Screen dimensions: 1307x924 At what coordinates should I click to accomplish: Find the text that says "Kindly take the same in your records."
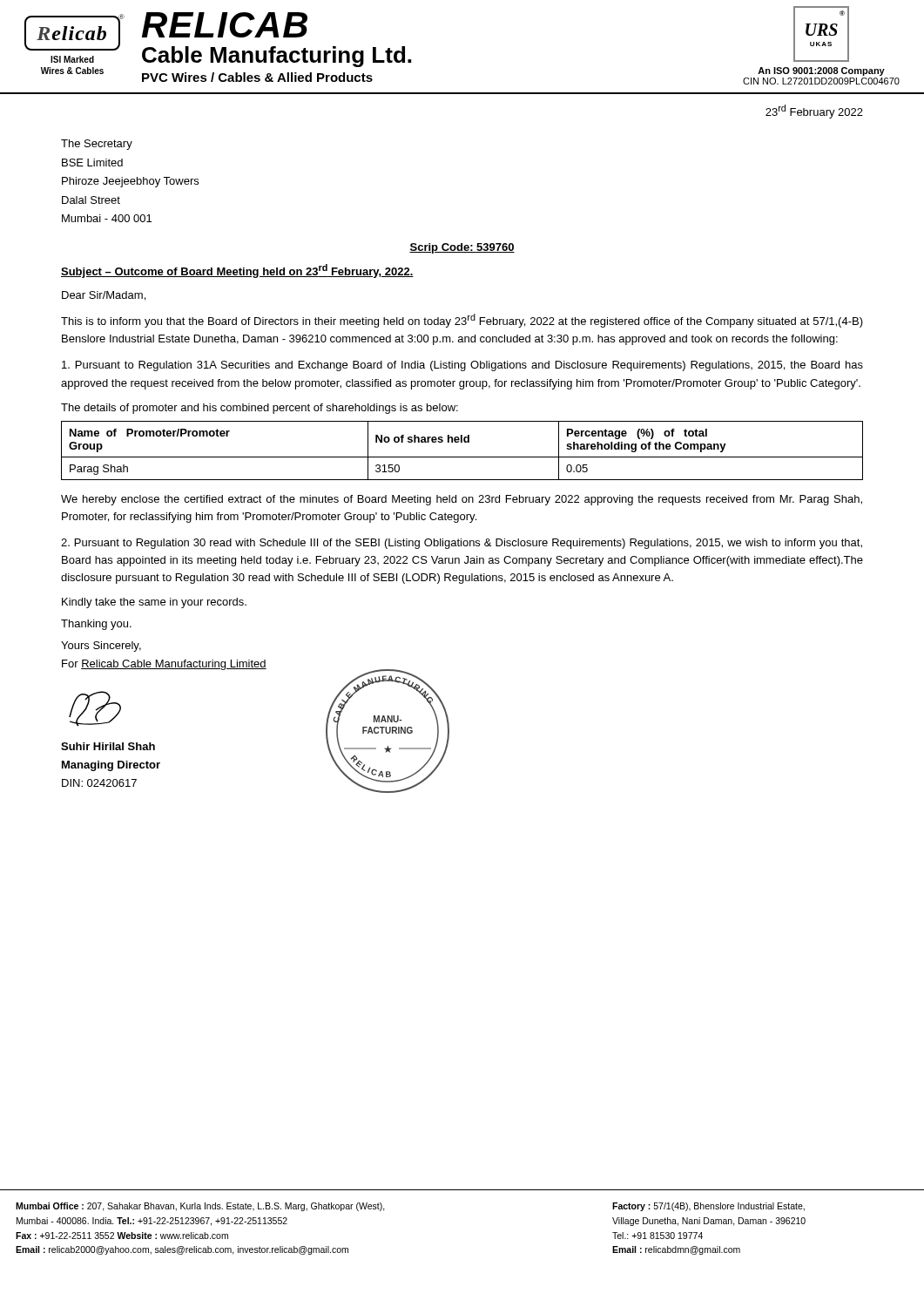click(x=154, y=602)
